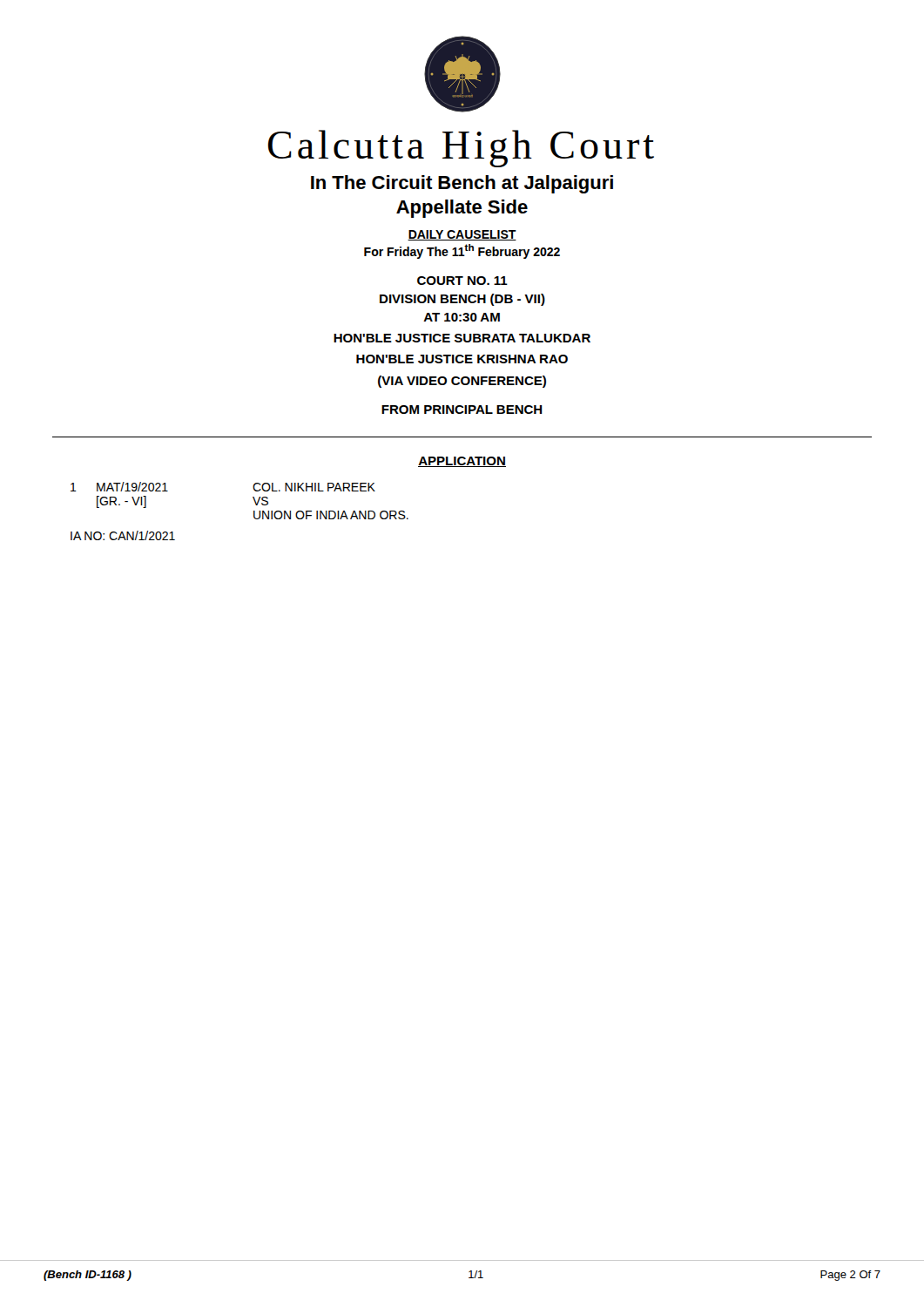
Task: Locate the section header with the text "Appellate Side"
Action: click(462, 207)
